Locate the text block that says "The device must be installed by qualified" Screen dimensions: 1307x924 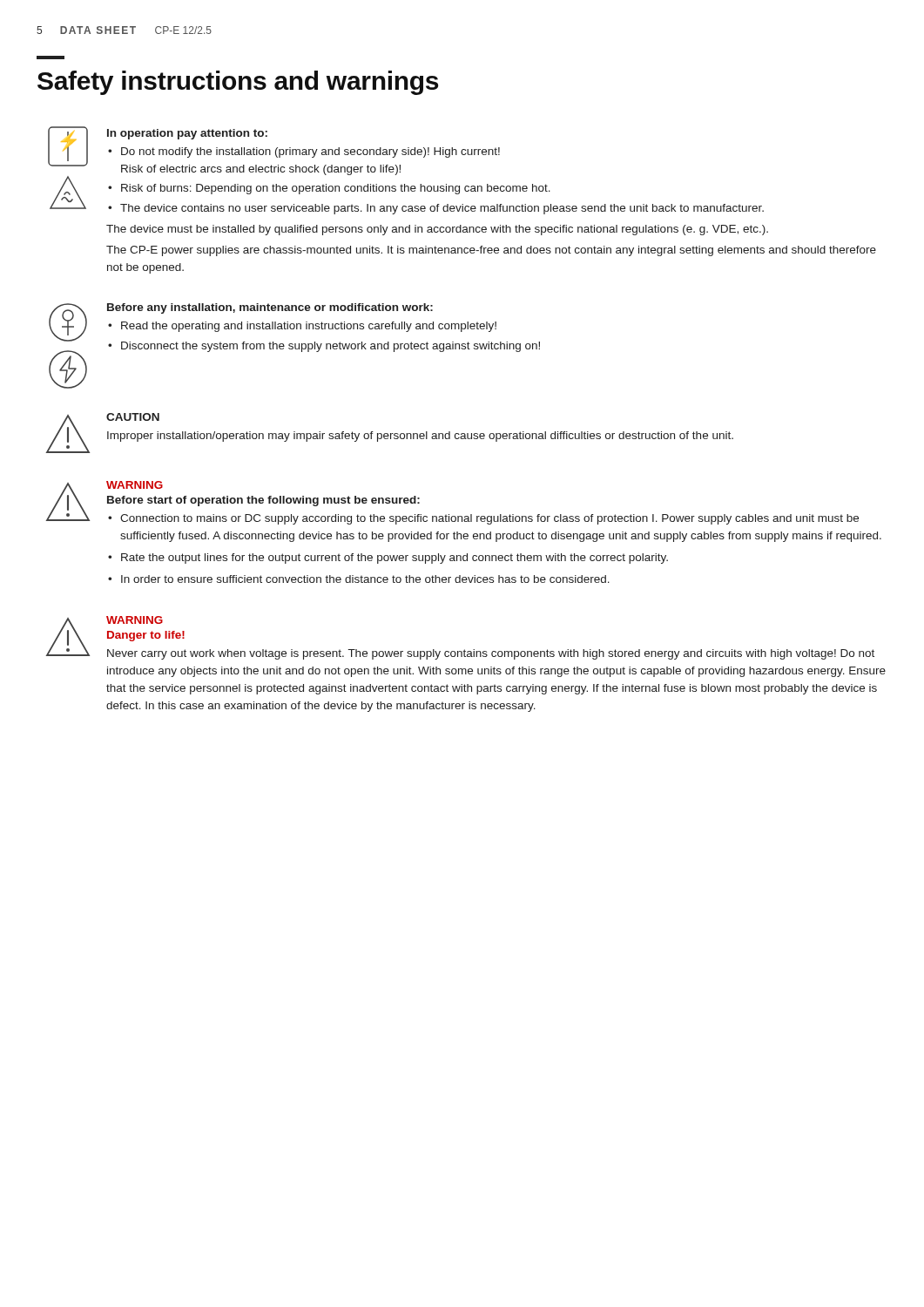pos(438,229)
